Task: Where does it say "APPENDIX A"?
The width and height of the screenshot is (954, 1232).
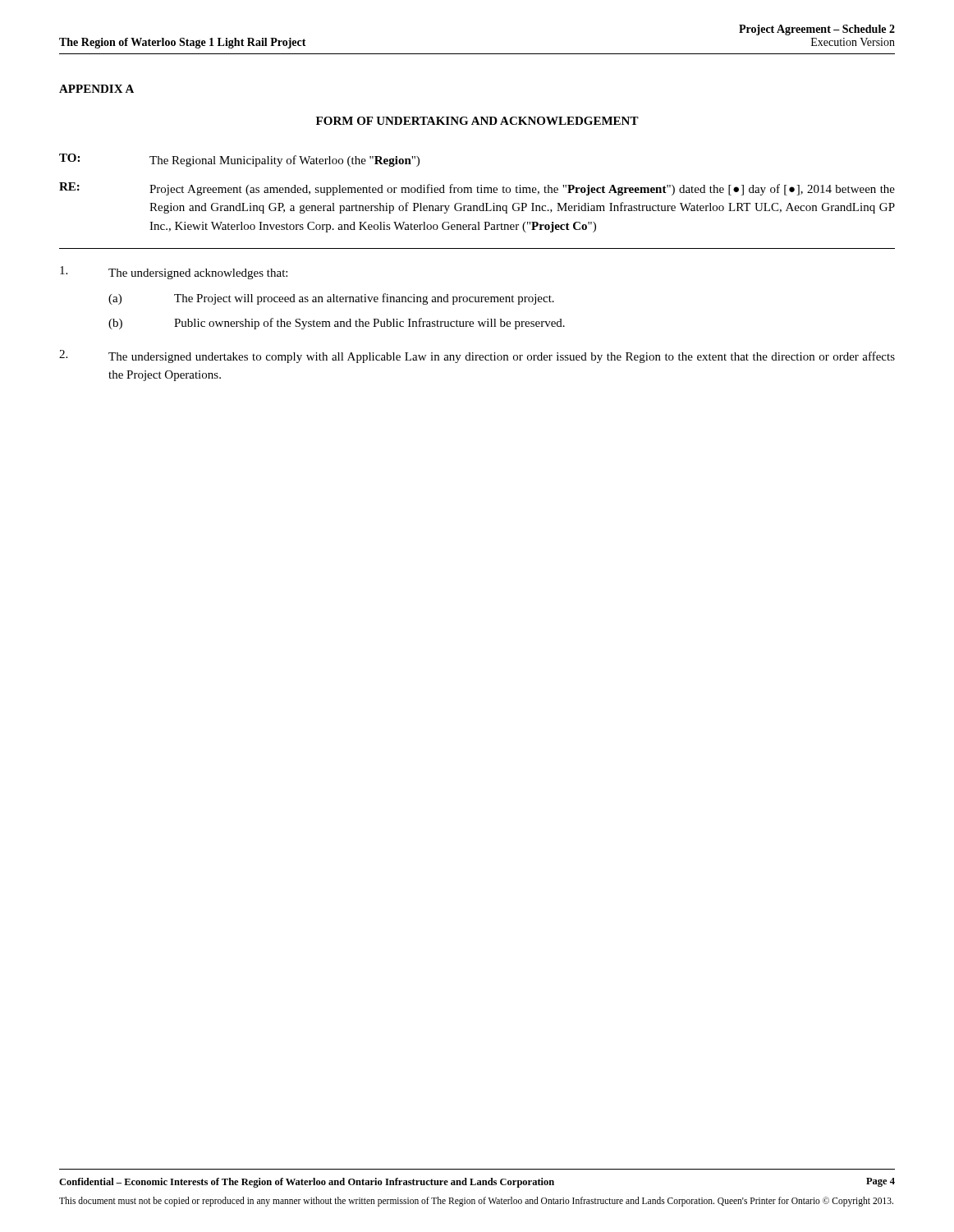Action: 97,89
